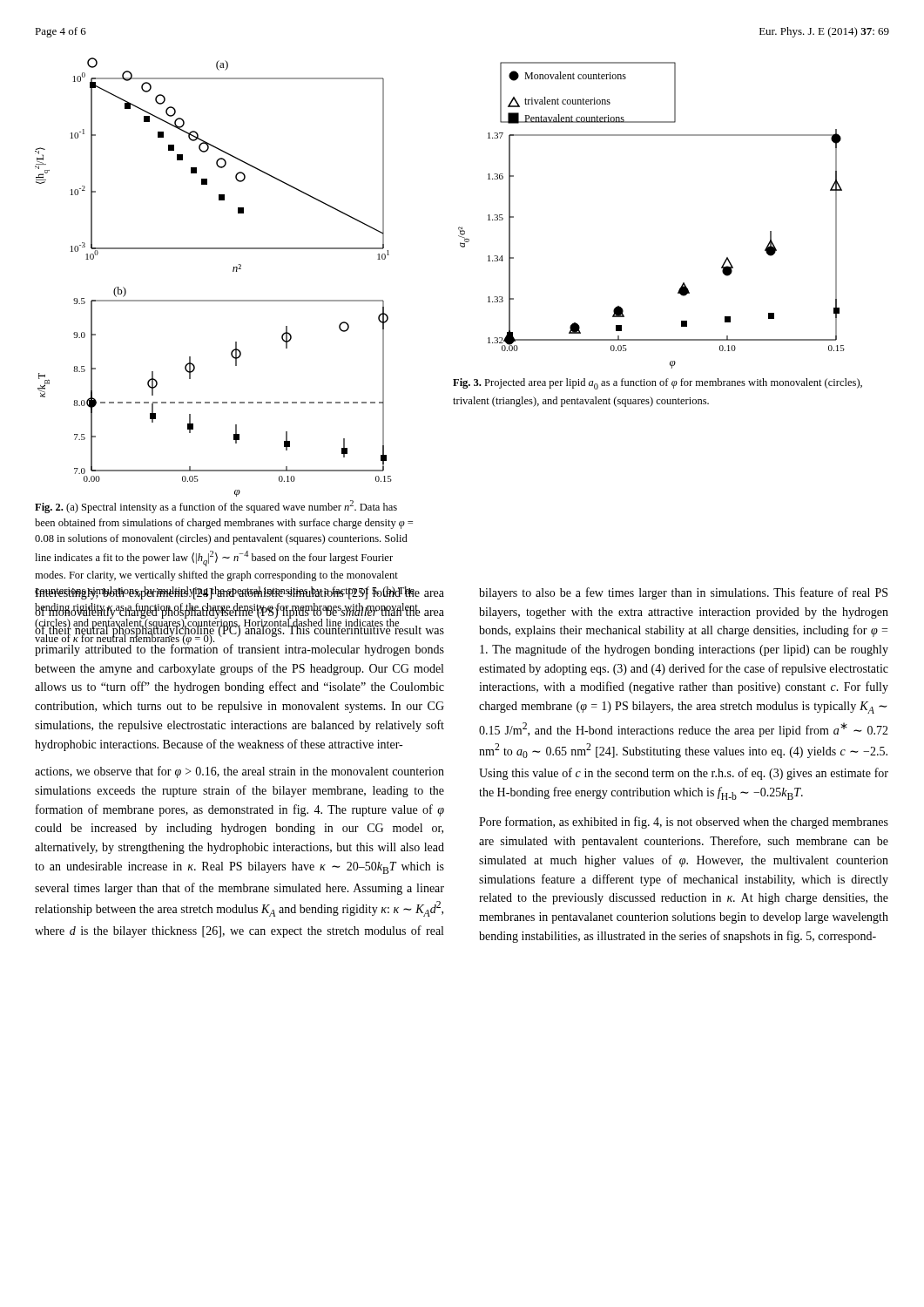Click on the text block starting "Fig. 3. Projected area per lipid a0 as"
The width and height of the screenshot is (924, 1307).
point(658,392)
